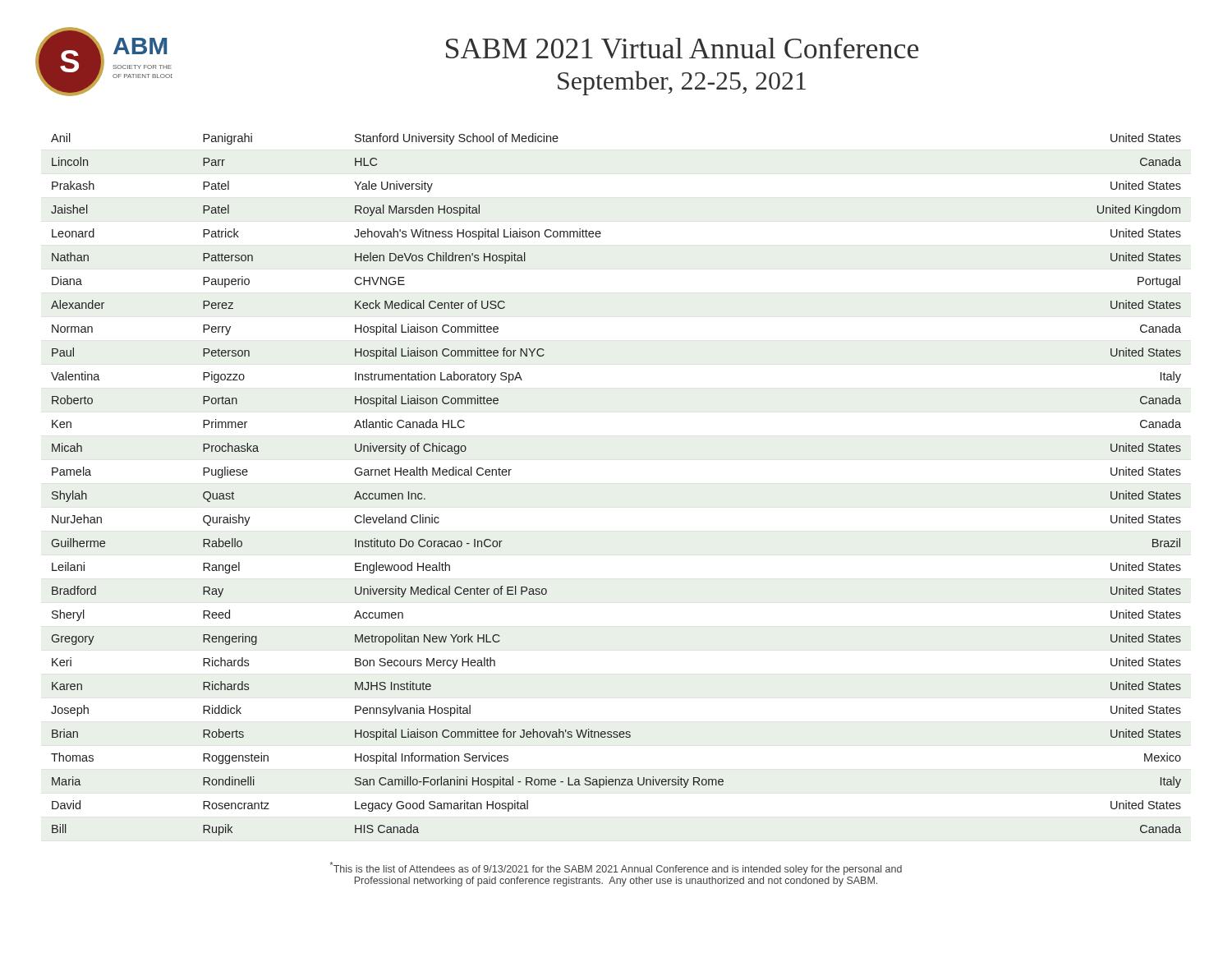This screenshot has width=1232, height=953.
Task: Select the title
Action: (682, 63)
